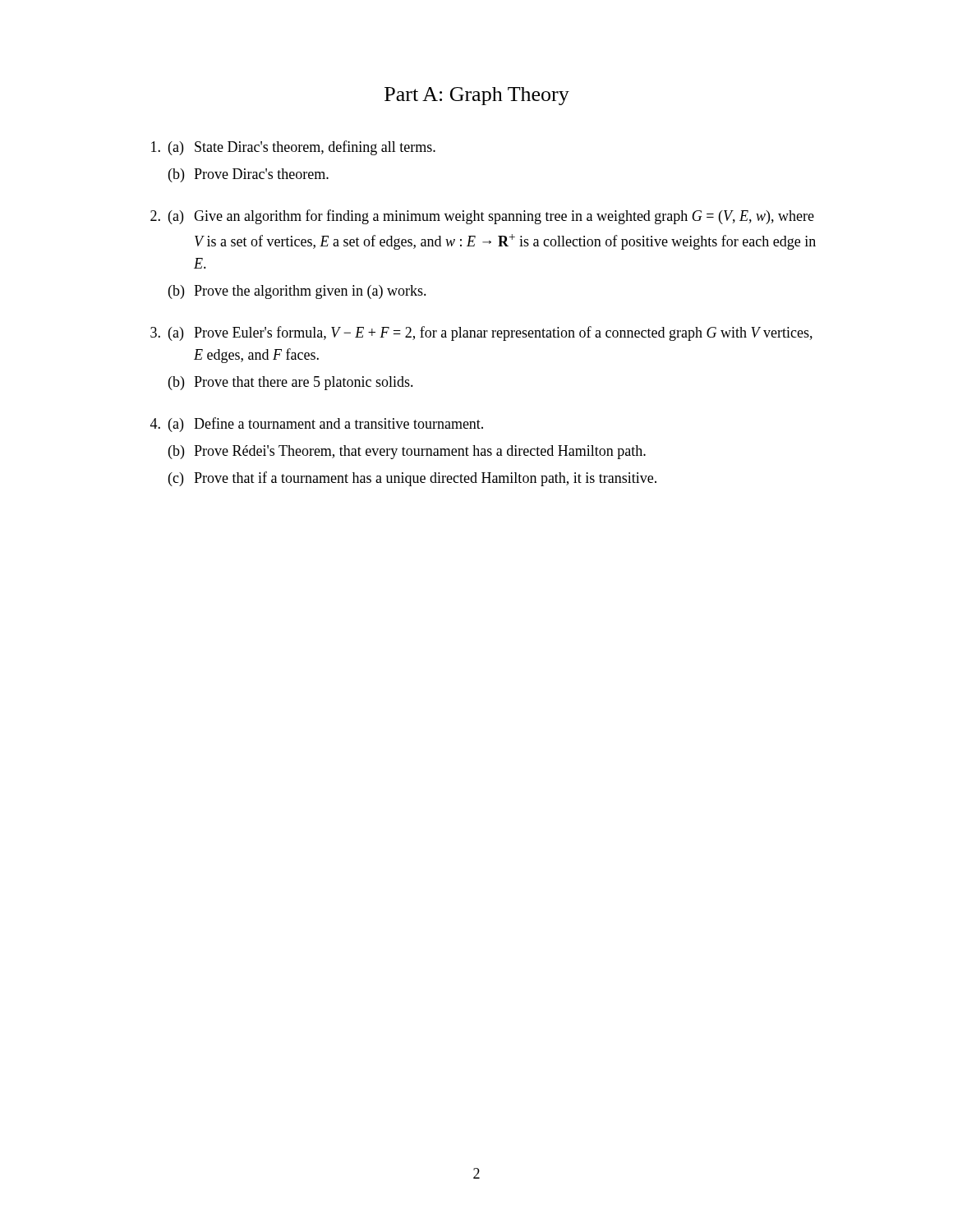The height and width of the screenshot is (1232, 953).
Task: Click on the text block starting "(a) Prove Euler's formula, V"
Action: [x=495, y=344]
